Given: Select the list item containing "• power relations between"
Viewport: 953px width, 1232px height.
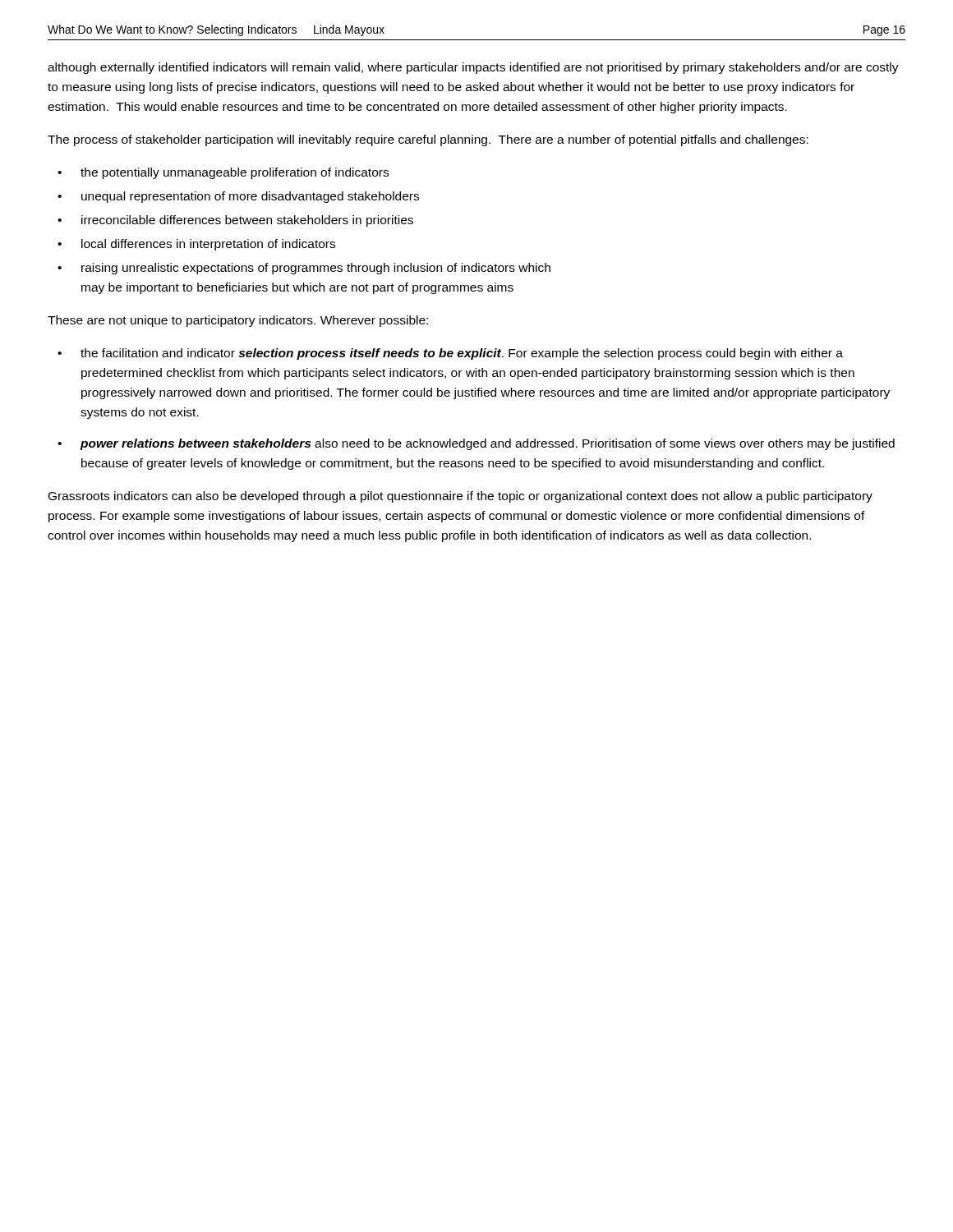Looking at the screenshot, I should click(476, 454).
